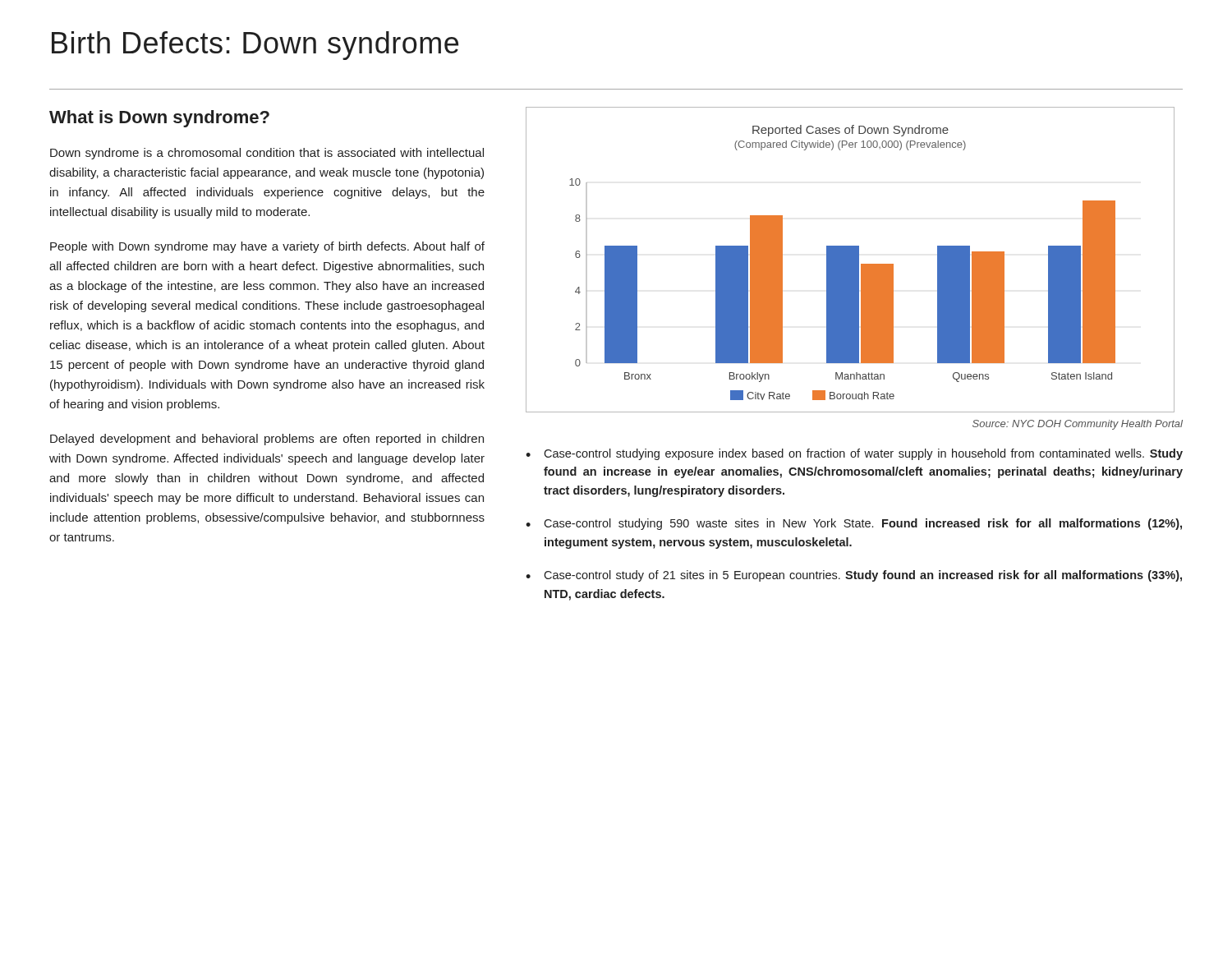Image resolution: width=1232 pixels, height=953 pixels.
Task: Find the region starting "Delayed development and behavioral problems"
Action: pos(267,488)
